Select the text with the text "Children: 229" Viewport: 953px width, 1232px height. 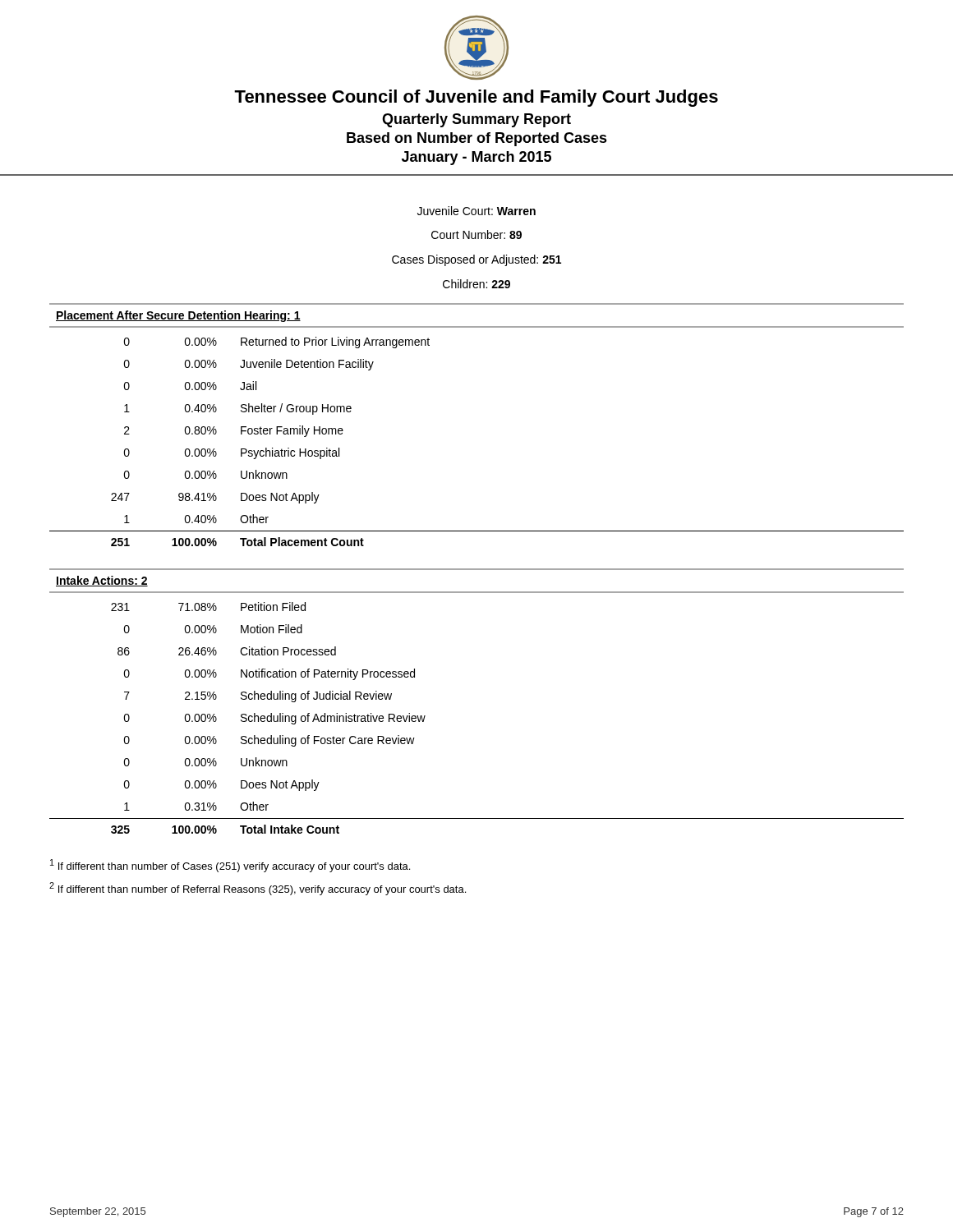(476, 284)
